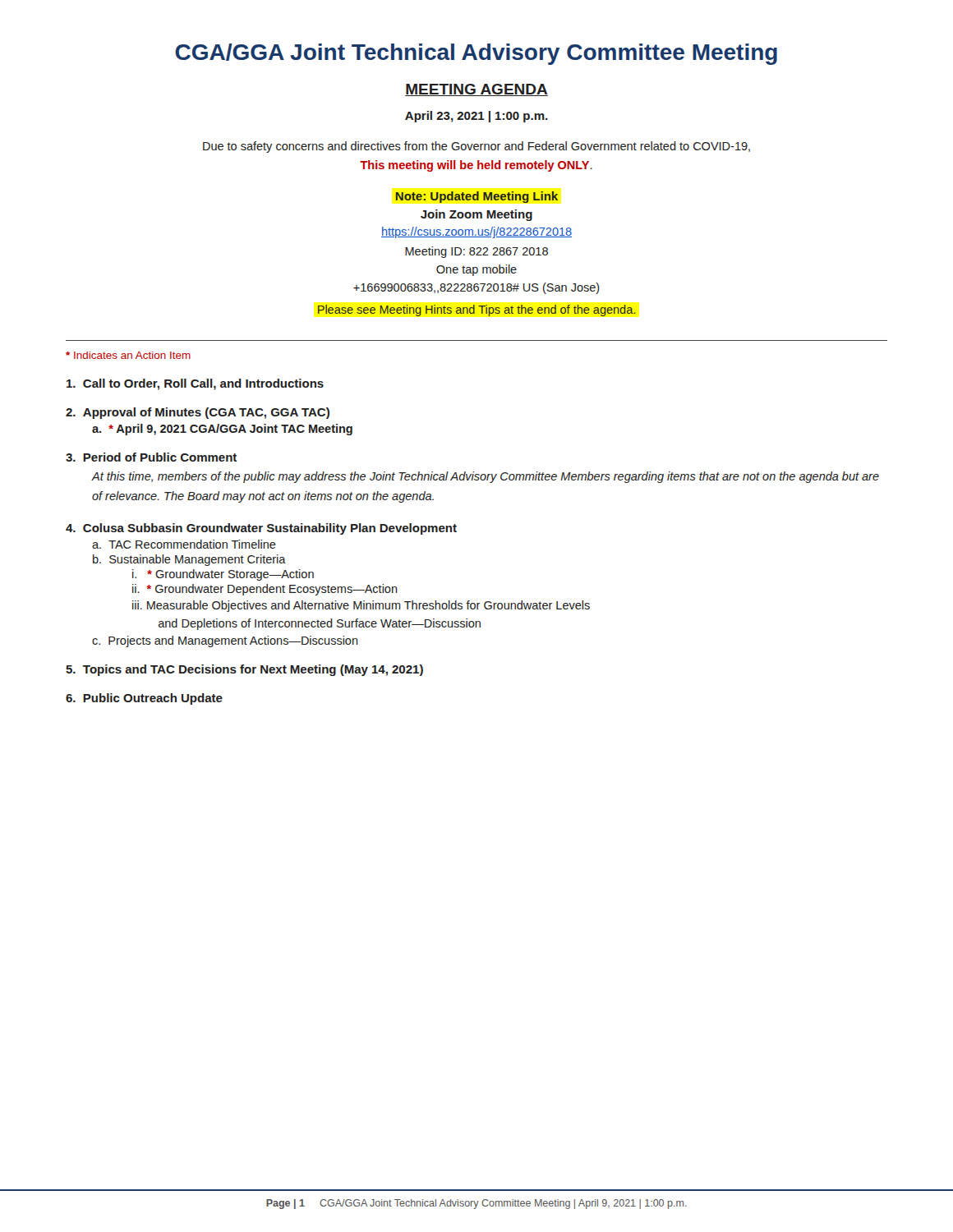953x1232 pixels.
Task: Find the text block starting "Due to safety"
Action: [476, 156]
